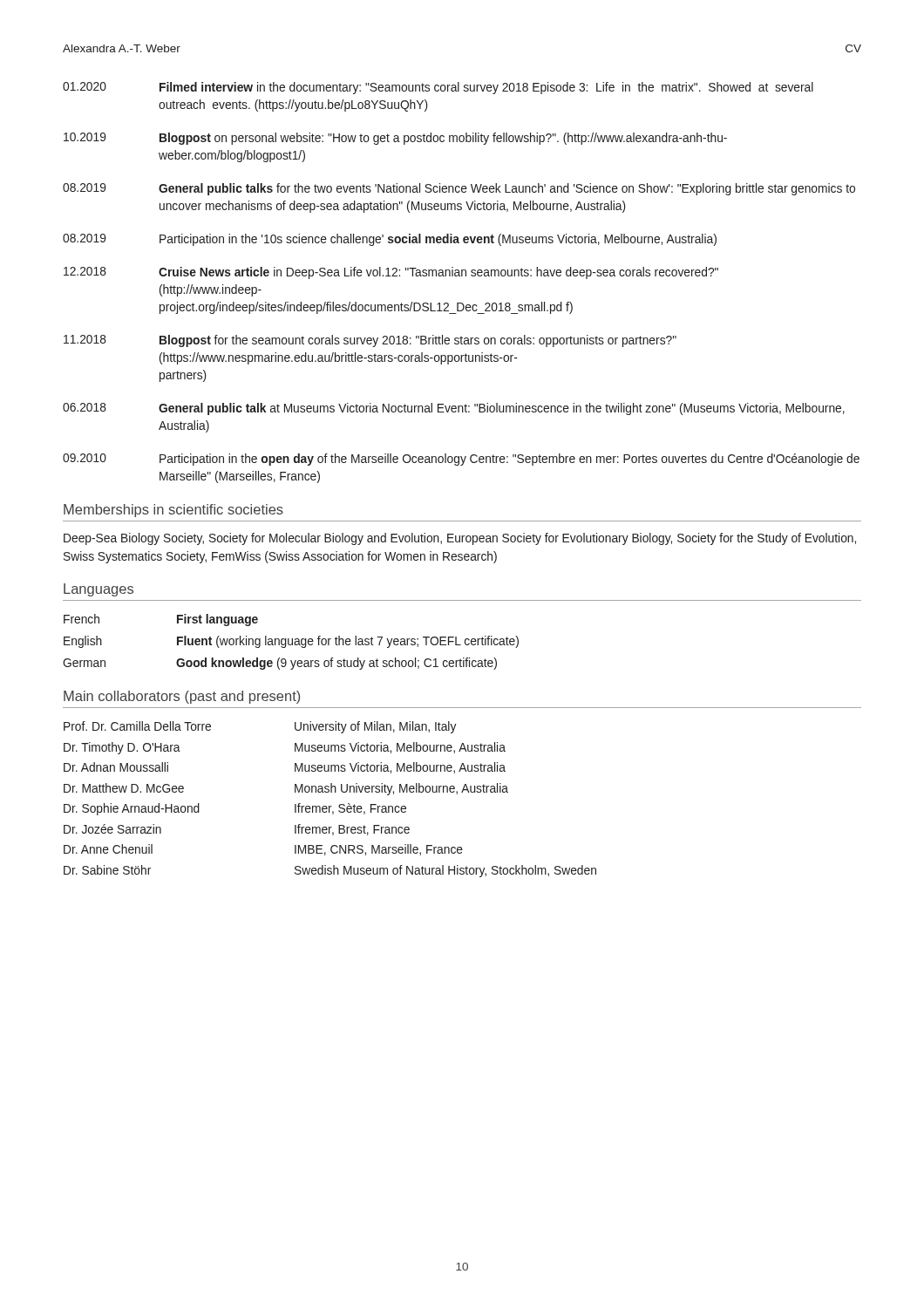Image resolution: width=924 pixels, height=1308 pixels.
Task: Locate the block of text that opens with "12.2018 Cruise News"
Action: (391, 273)
